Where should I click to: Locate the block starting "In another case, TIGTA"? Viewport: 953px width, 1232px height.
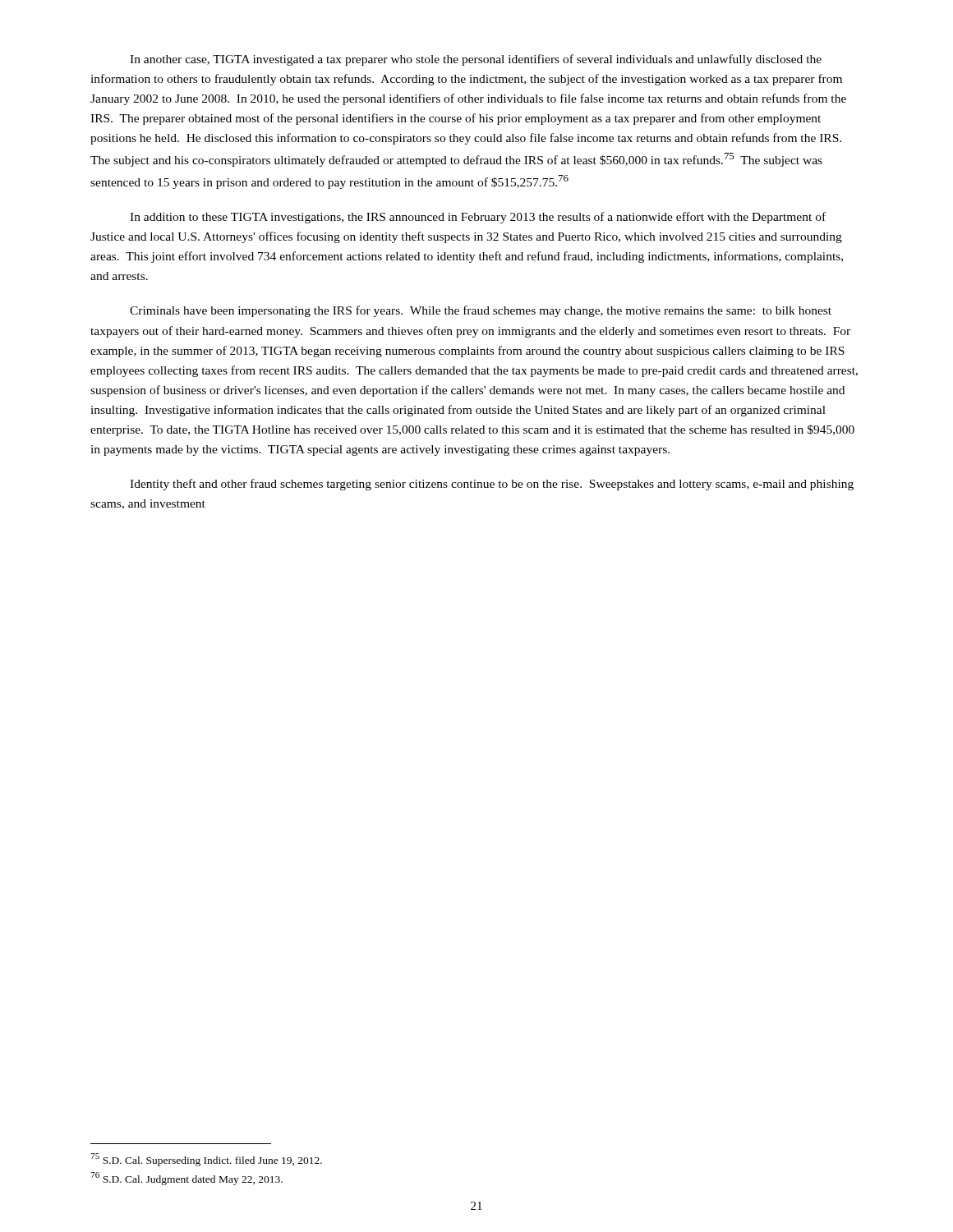tap(468, 120)
